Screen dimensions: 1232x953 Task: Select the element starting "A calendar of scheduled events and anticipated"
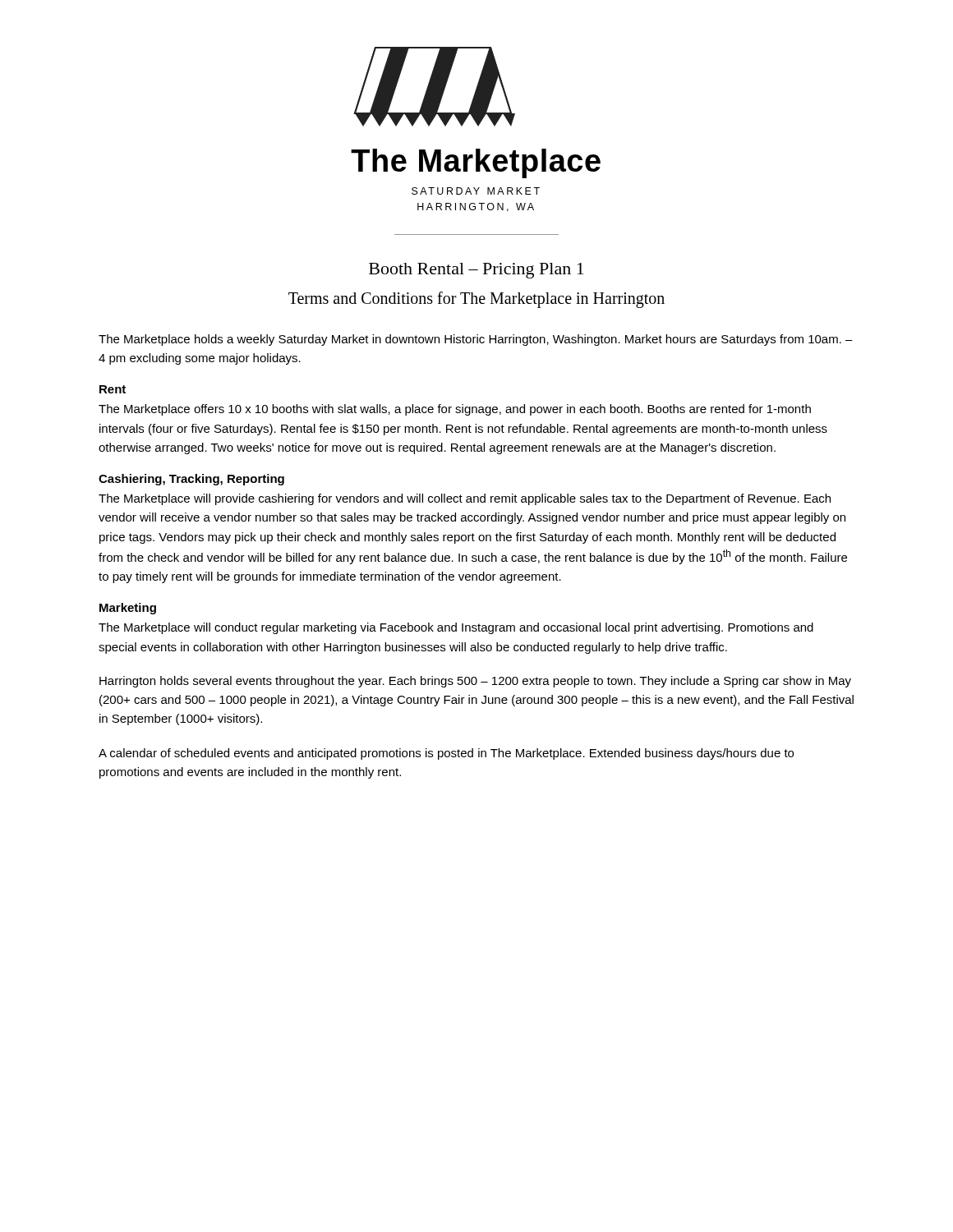(446, 762)
